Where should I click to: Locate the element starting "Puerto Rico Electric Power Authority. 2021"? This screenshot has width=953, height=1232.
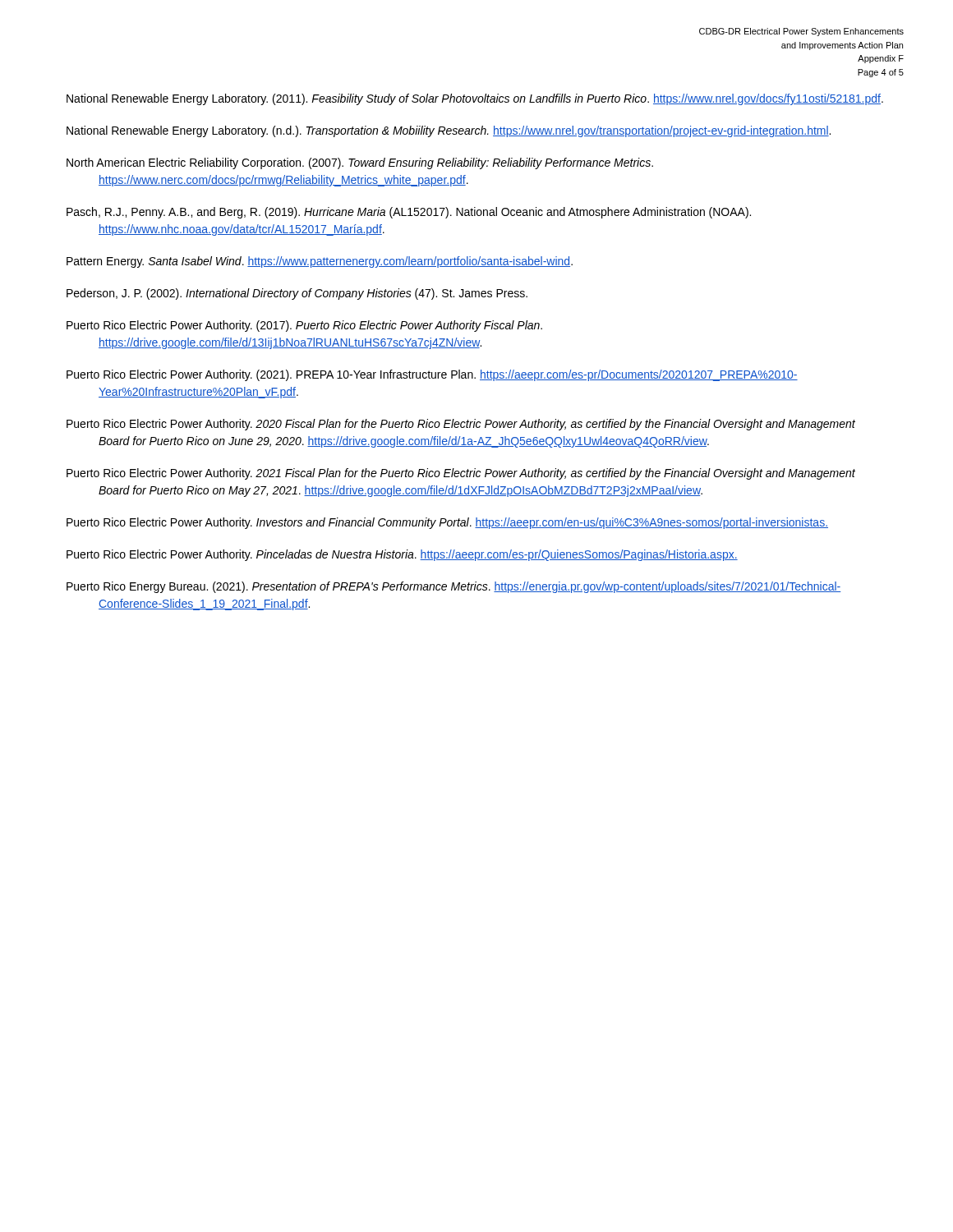click(460, 482)
